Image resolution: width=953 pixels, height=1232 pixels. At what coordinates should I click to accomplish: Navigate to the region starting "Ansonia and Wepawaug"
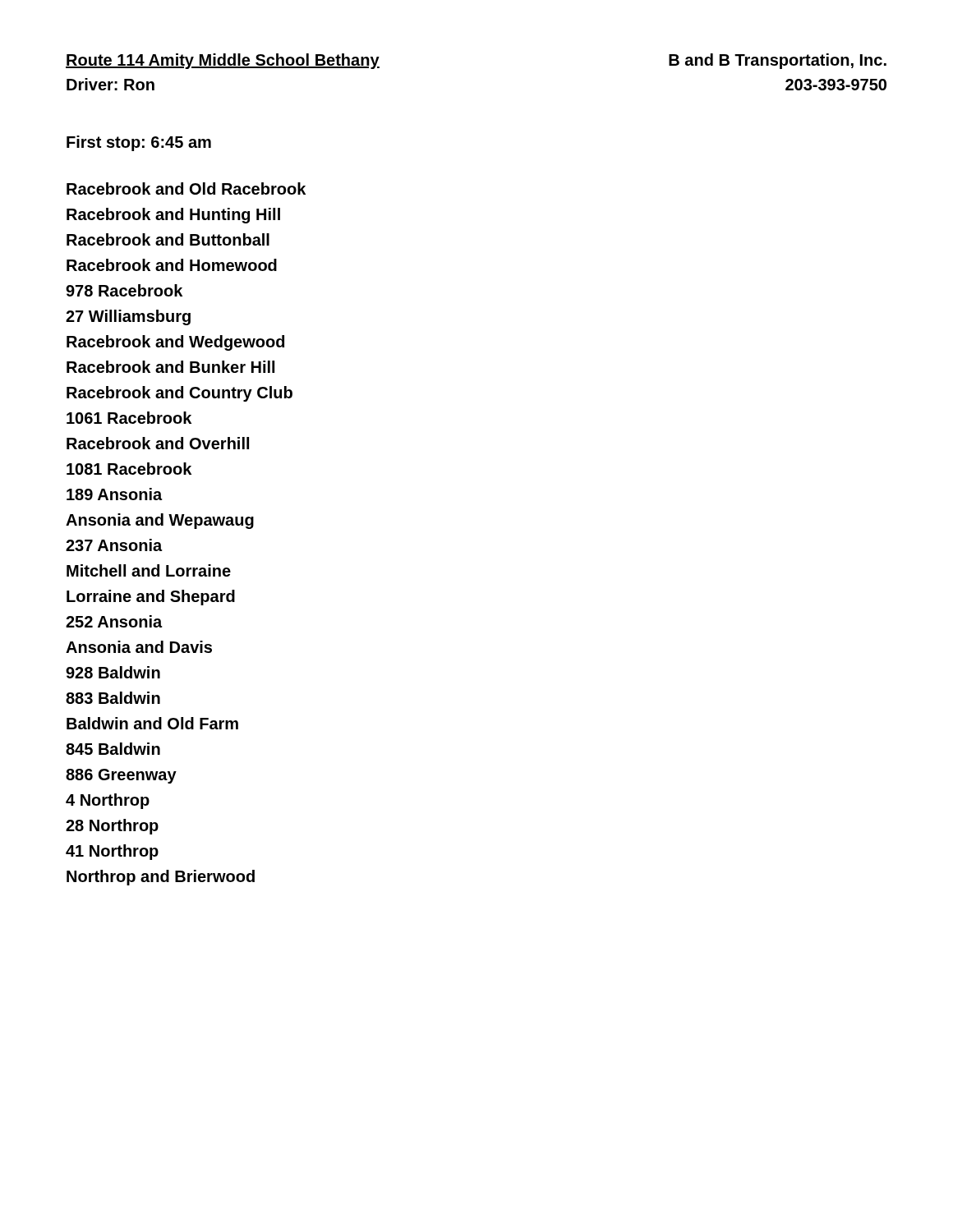[160, 520]
